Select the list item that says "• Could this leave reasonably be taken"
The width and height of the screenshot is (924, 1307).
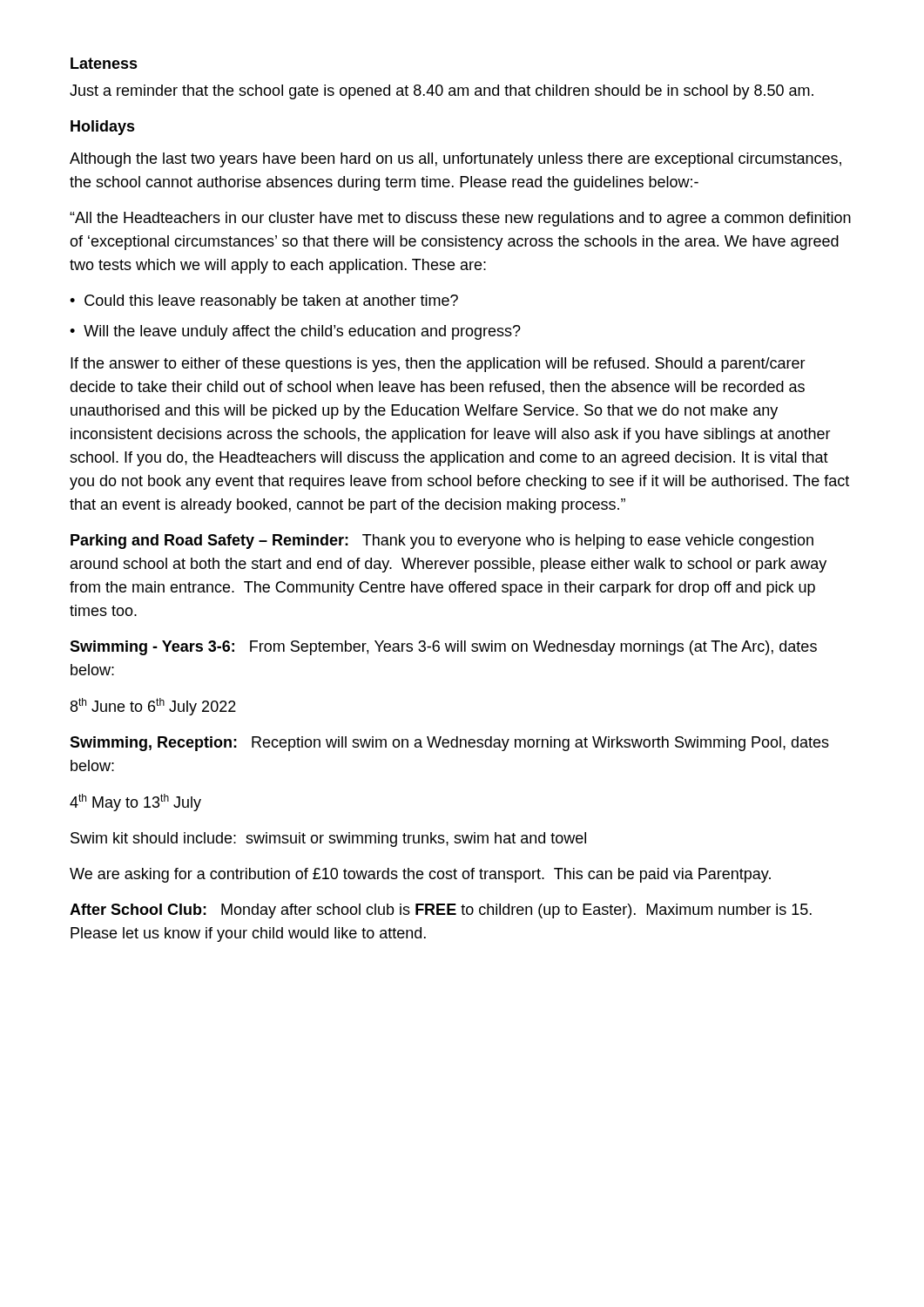point(264,301)
